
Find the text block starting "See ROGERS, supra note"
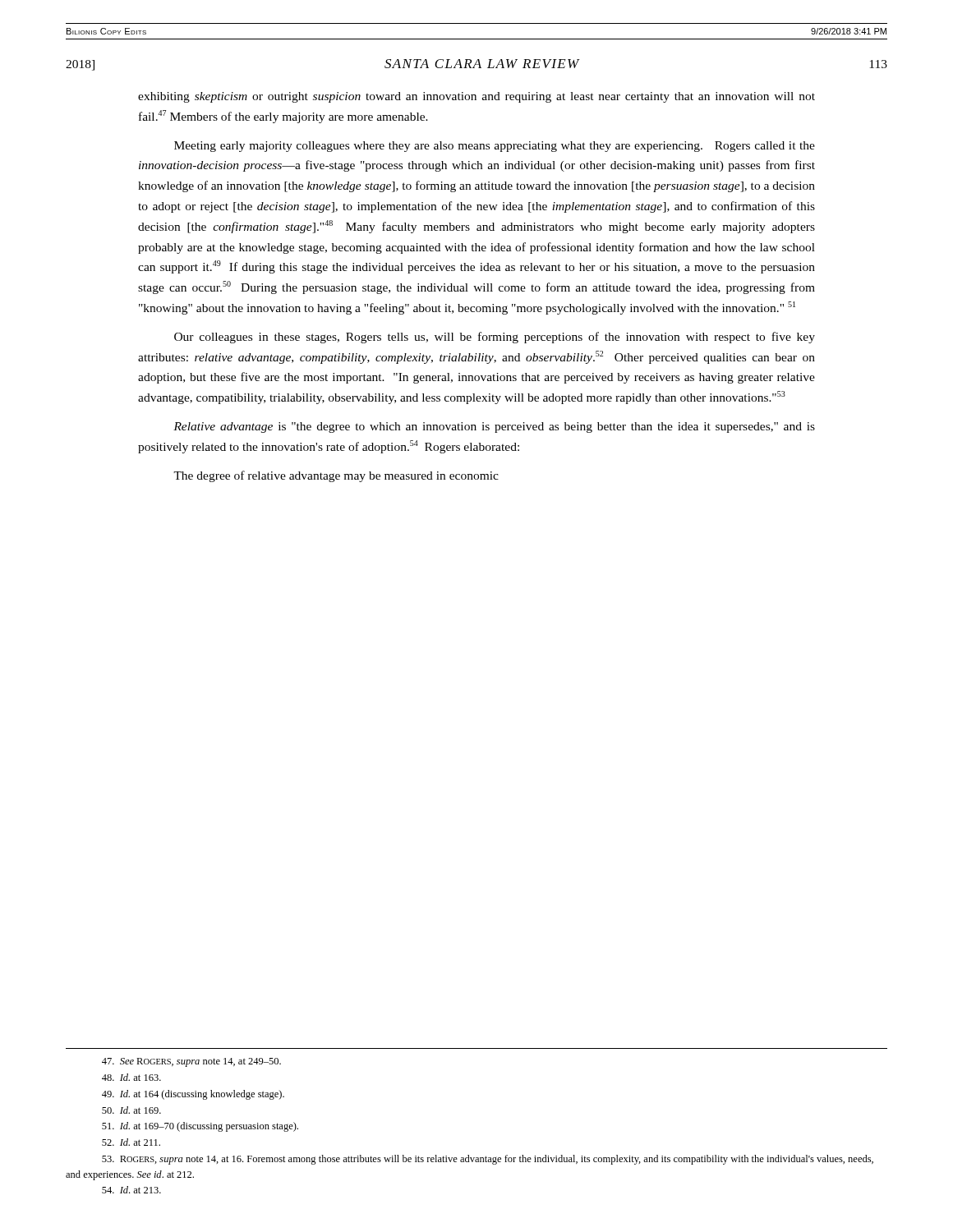pos(191,1062)
